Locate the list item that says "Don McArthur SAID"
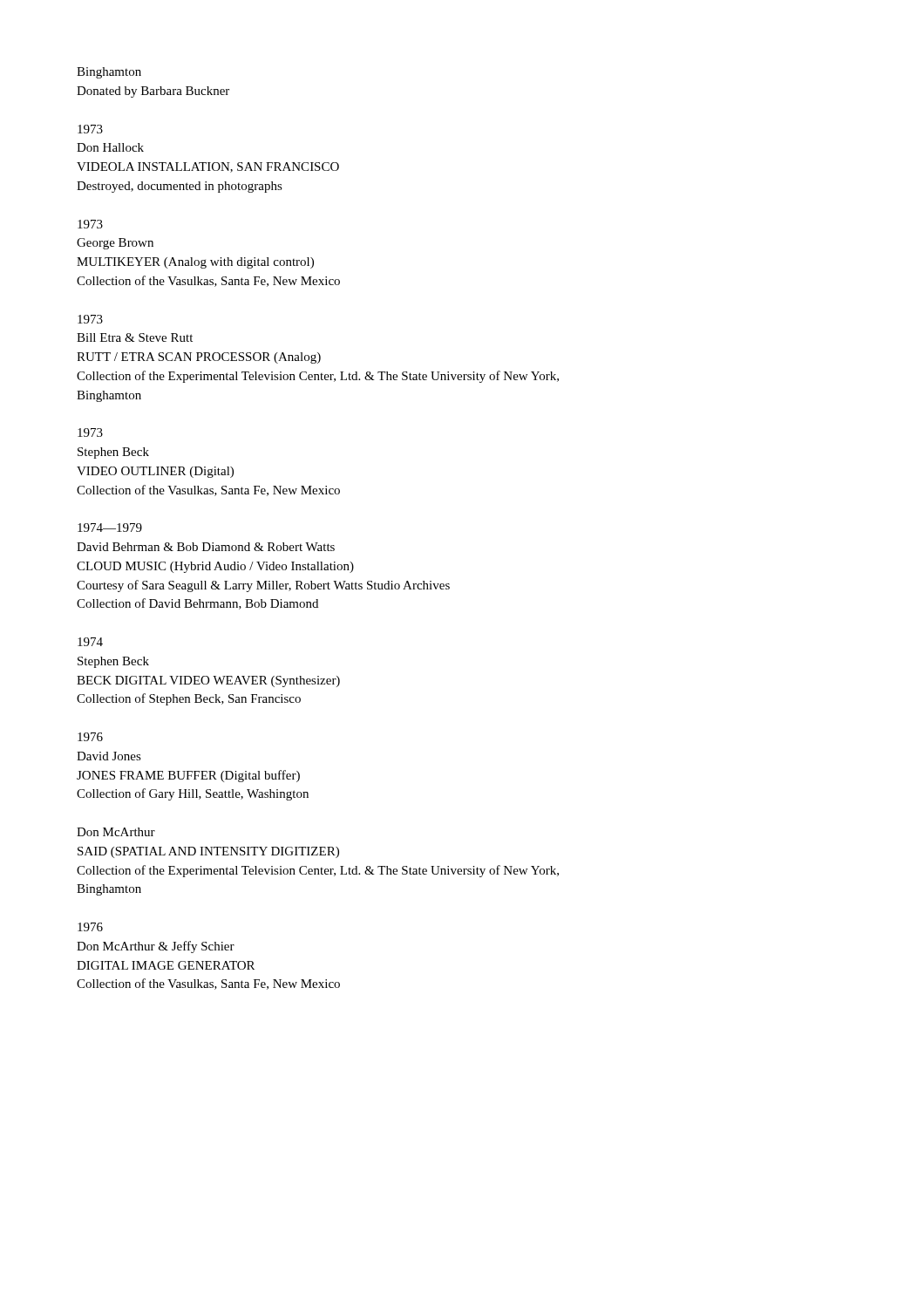 click(x=434, y=861)
